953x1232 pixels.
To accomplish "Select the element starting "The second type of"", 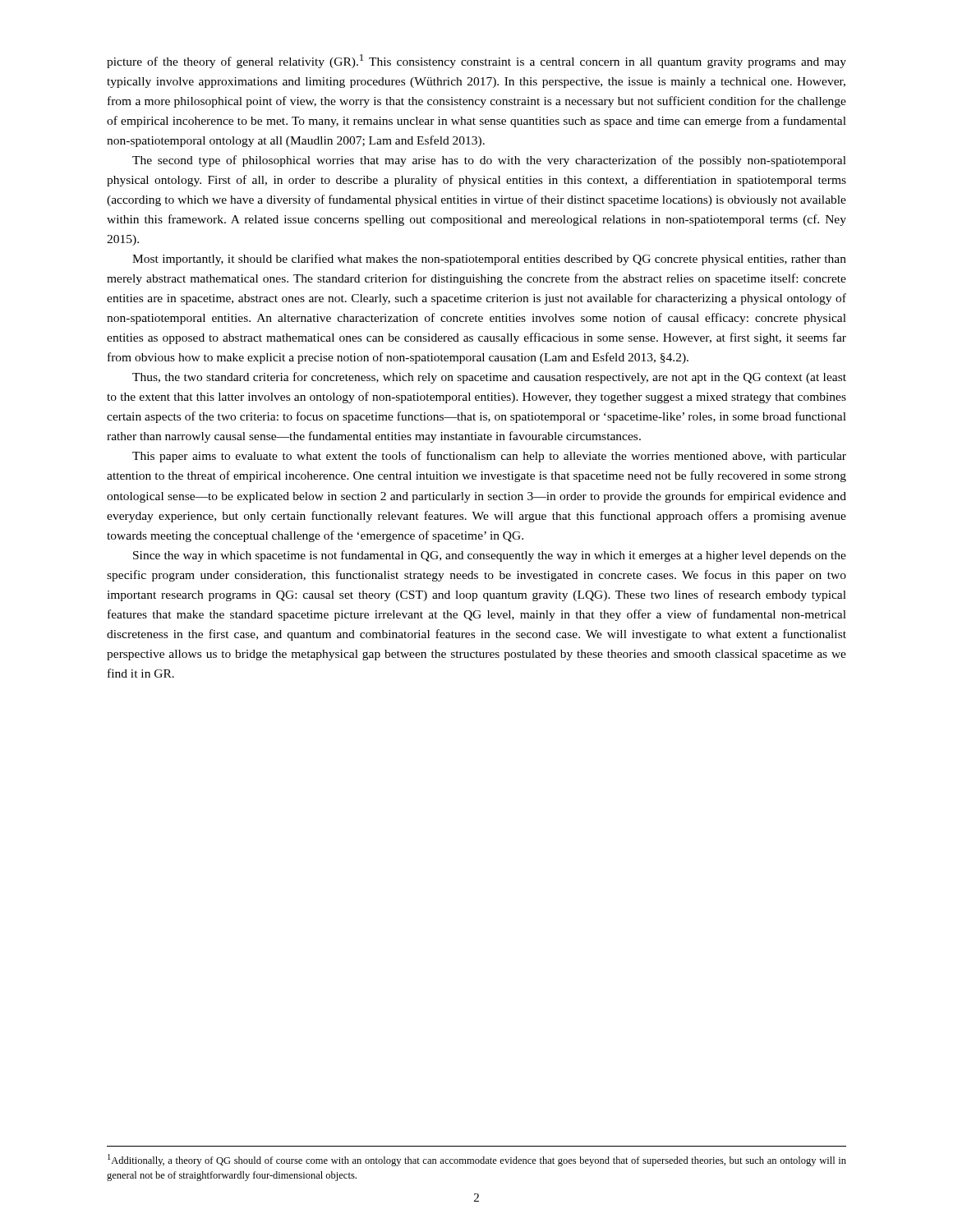I will coord(476,200).
